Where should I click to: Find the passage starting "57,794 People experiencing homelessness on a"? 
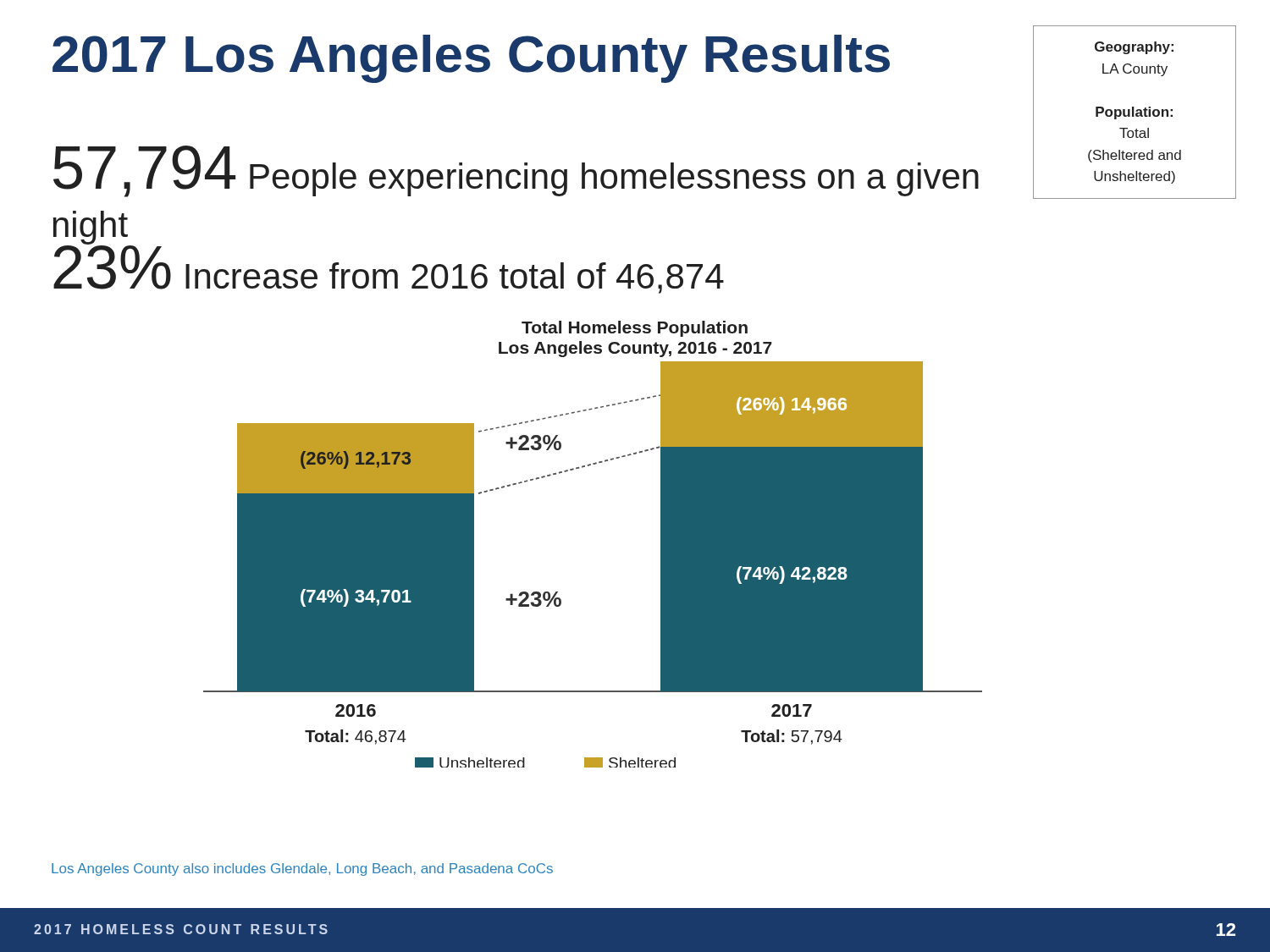click(x=516, y=189)
